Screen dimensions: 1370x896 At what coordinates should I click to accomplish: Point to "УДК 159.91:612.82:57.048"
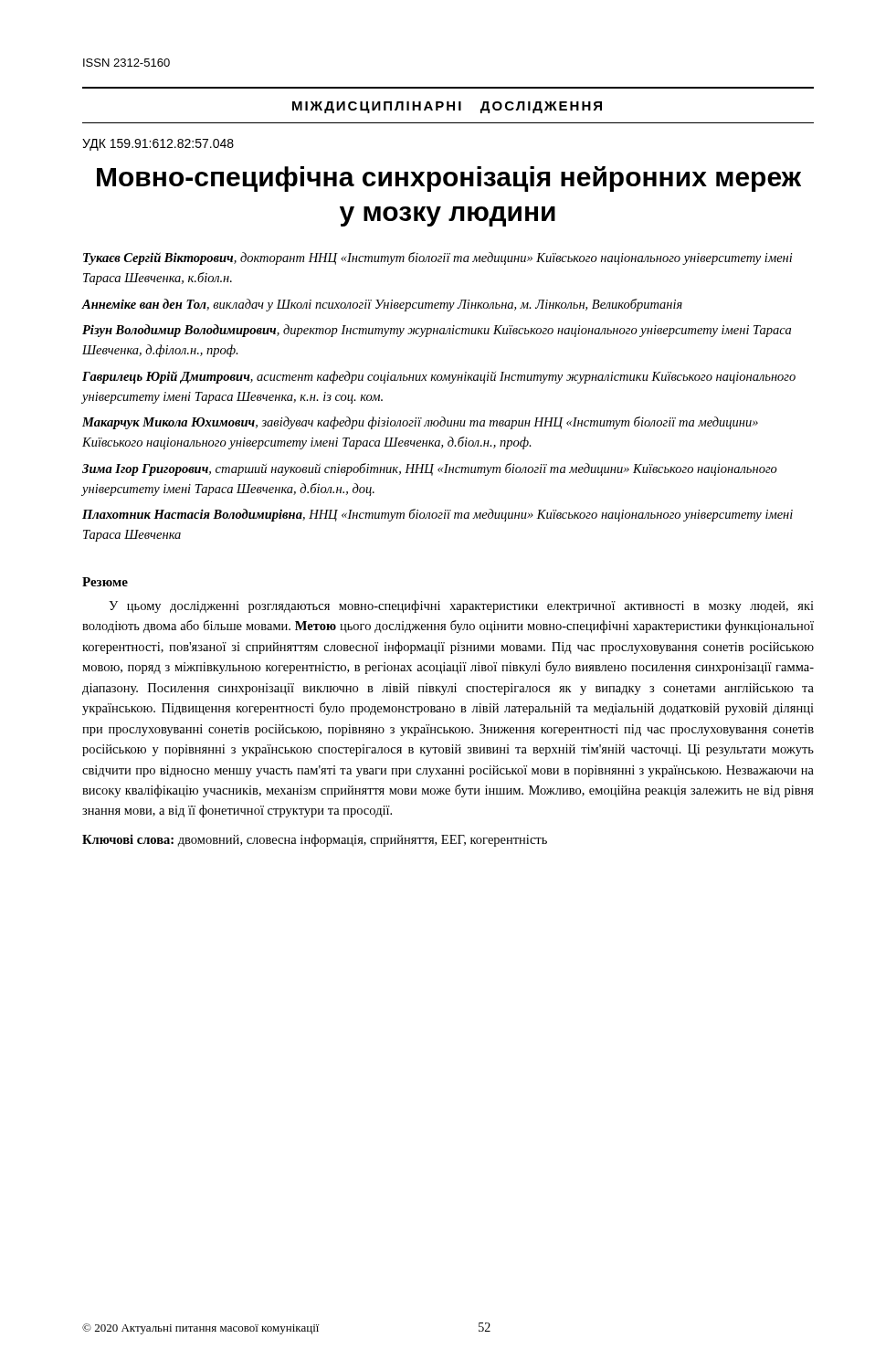tap(158, 145)
